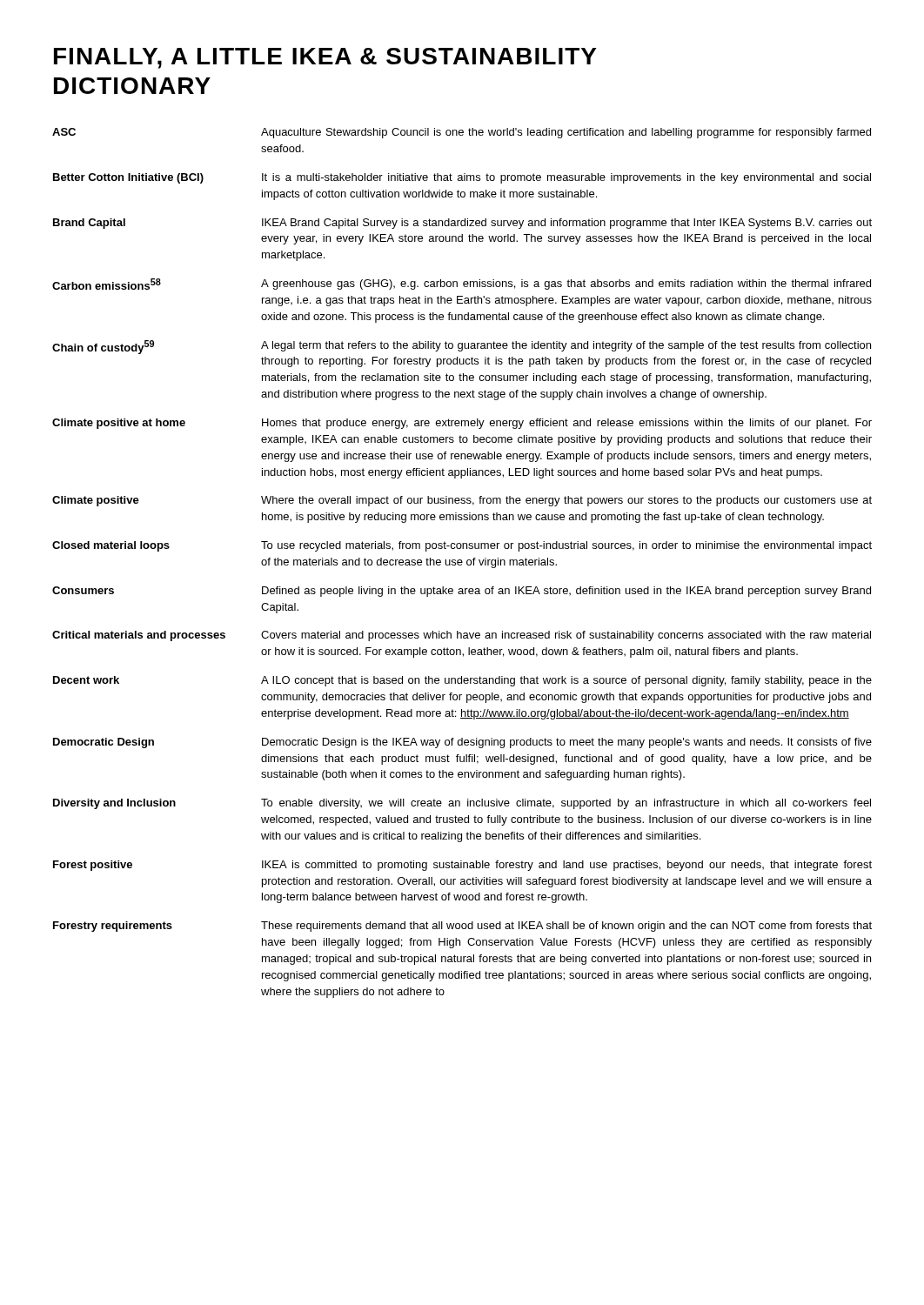
Task: Click on the block starting "Diversity and Inclusion To enable diversity, we"
Action: (462, 820)
